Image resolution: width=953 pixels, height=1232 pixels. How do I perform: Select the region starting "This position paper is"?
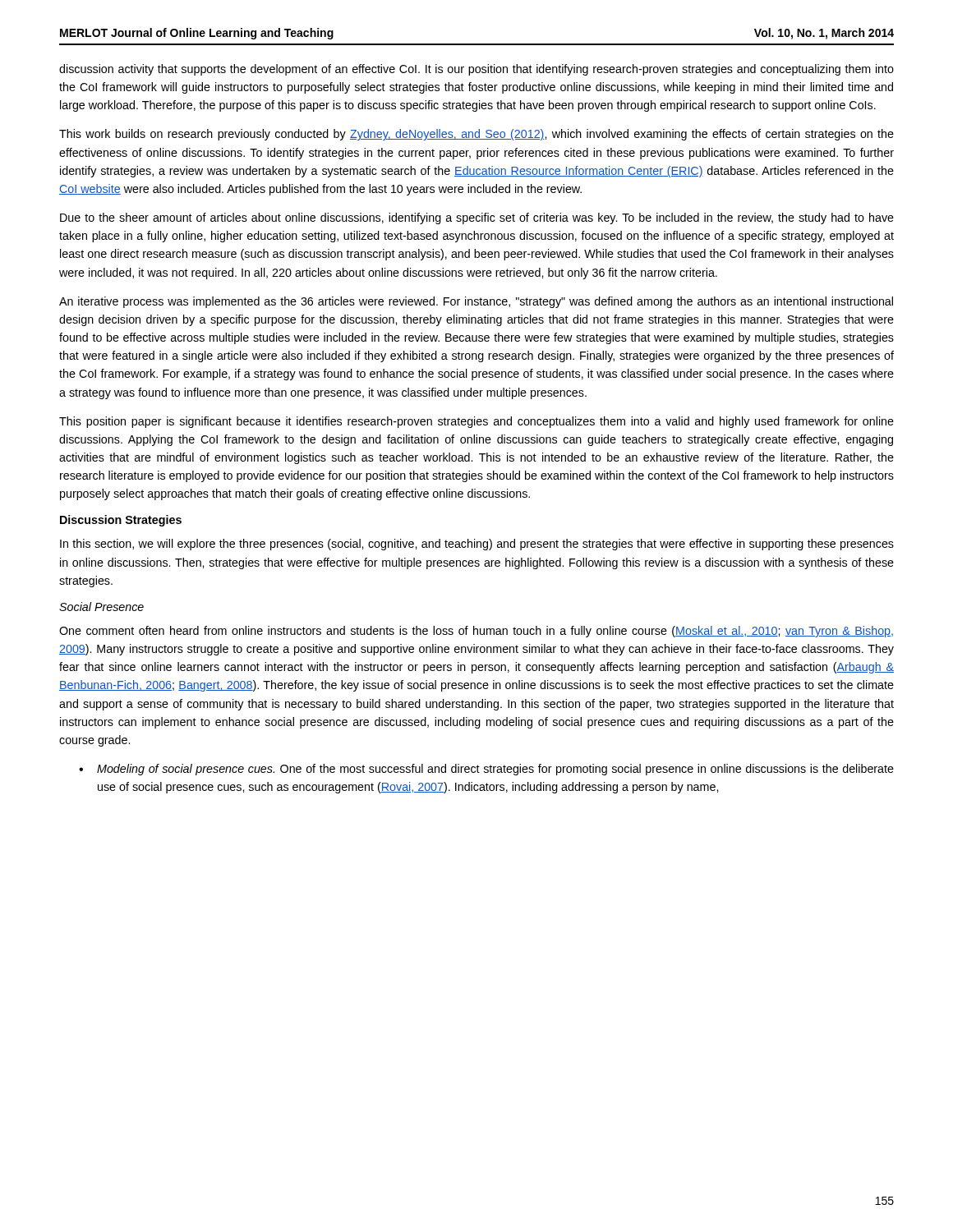[476, 457]
